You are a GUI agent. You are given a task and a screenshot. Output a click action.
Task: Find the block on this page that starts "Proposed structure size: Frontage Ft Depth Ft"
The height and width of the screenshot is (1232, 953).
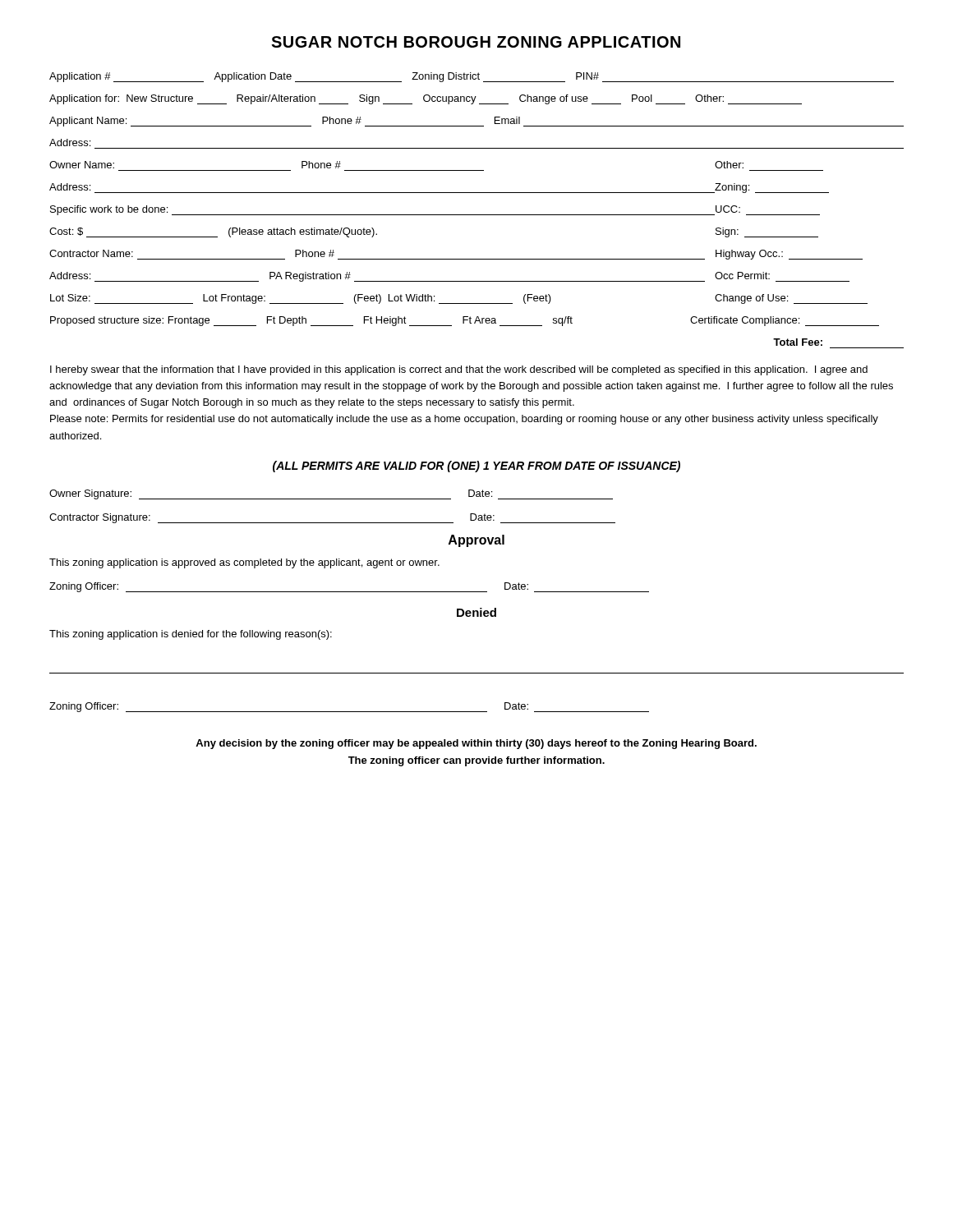pyautogui.click(x=476, y=319)
